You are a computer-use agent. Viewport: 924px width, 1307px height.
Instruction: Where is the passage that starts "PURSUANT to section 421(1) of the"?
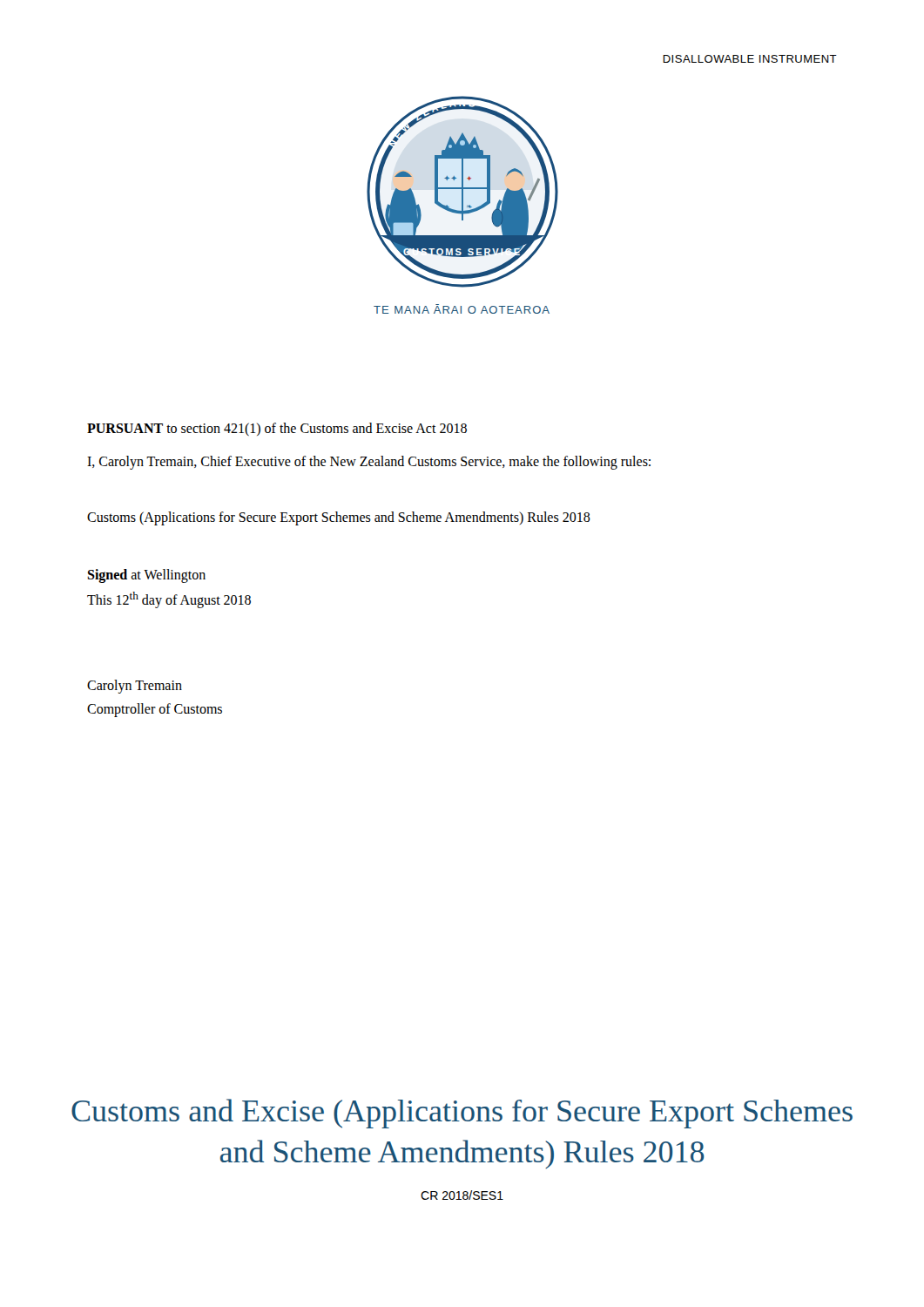tap(277, 428)
